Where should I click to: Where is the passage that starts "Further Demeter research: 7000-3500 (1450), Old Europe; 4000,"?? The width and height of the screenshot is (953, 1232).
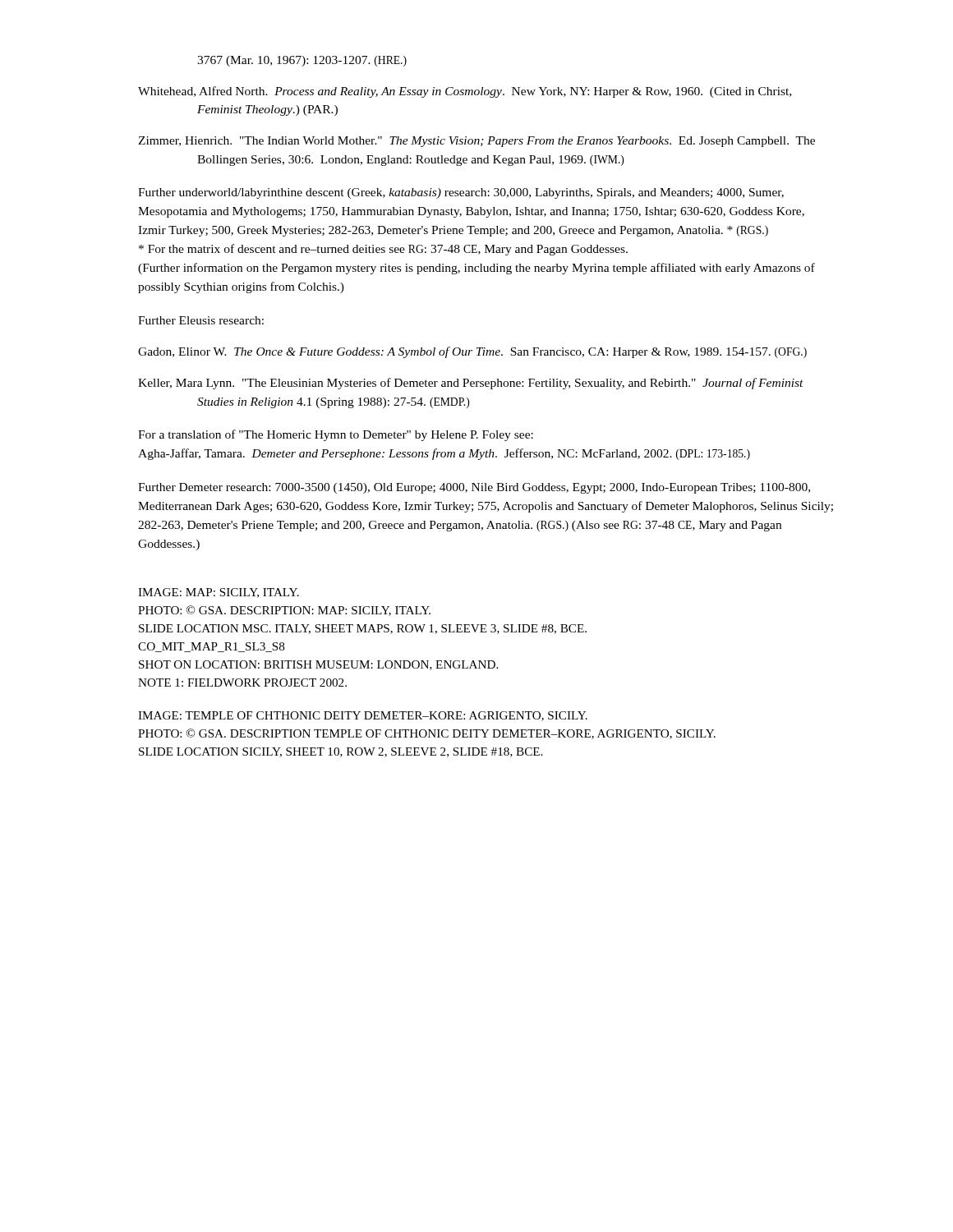[486, 516]
